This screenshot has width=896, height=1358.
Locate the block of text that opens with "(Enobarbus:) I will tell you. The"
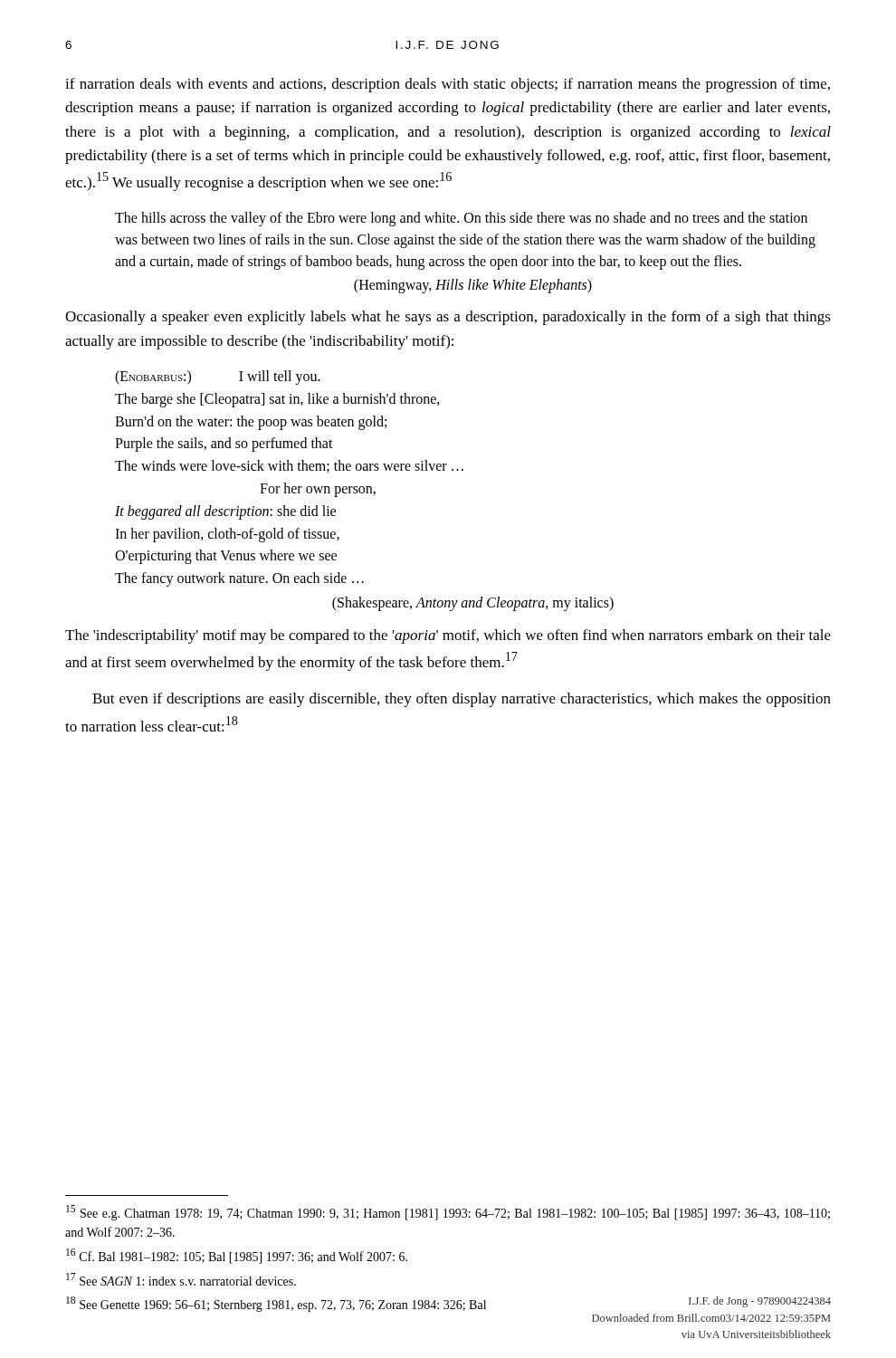pyautogui.click(x=364, y=491)
